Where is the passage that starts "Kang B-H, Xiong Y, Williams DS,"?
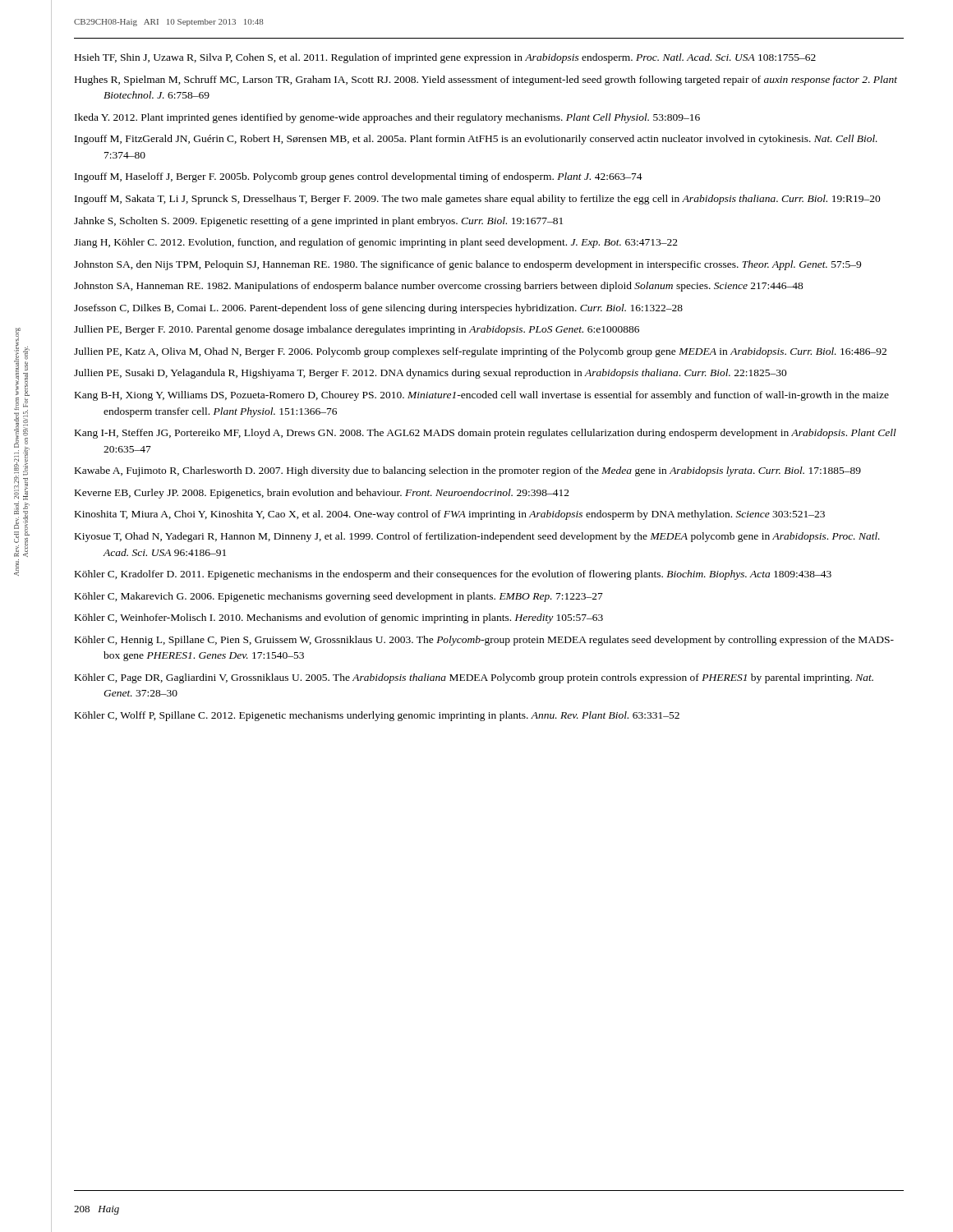Viewport: 953px width, 1232px height. pyautogui.click(x=481, y=403)
